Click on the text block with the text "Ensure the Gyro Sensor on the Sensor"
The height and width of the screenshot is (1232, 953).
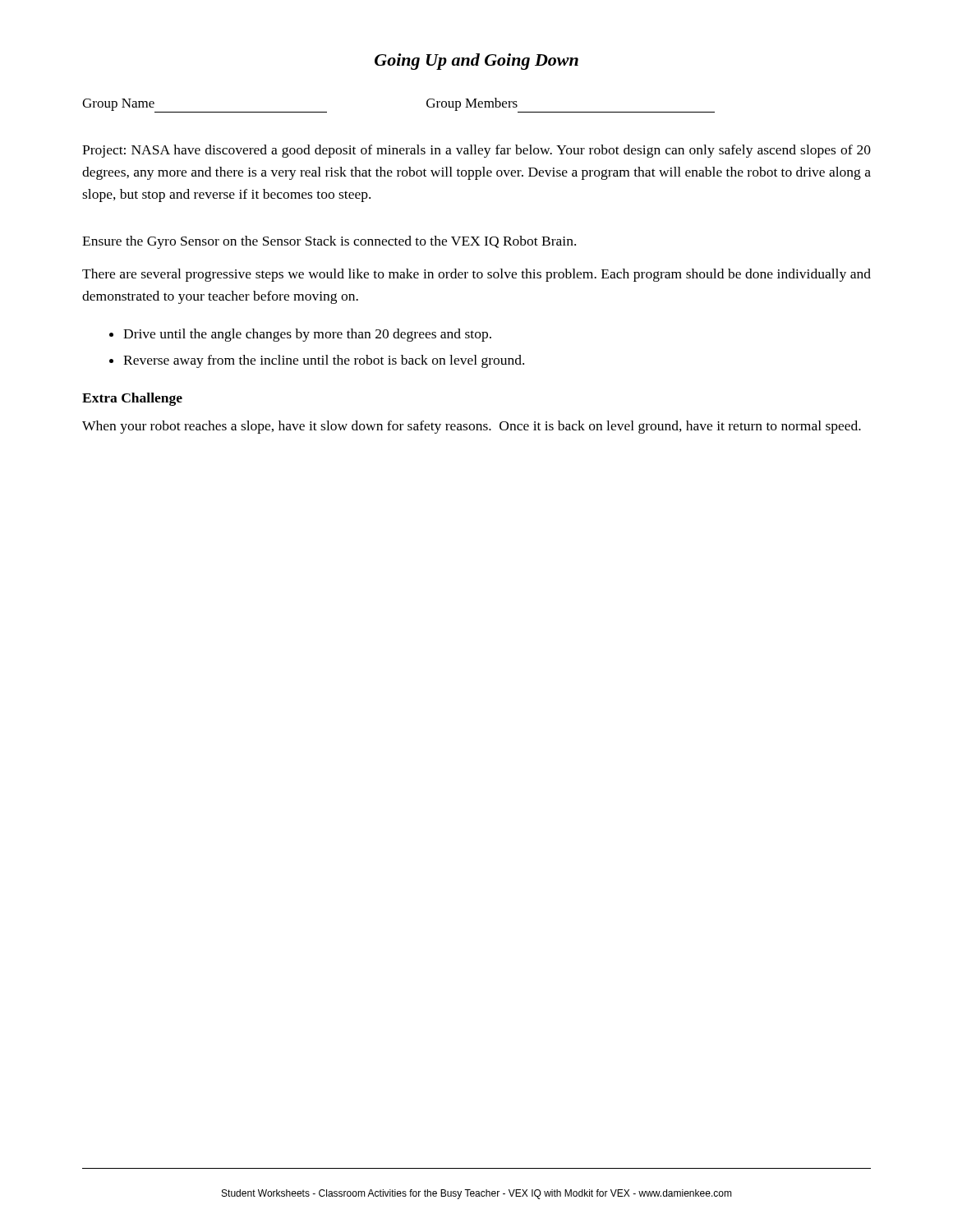(330, 241)
